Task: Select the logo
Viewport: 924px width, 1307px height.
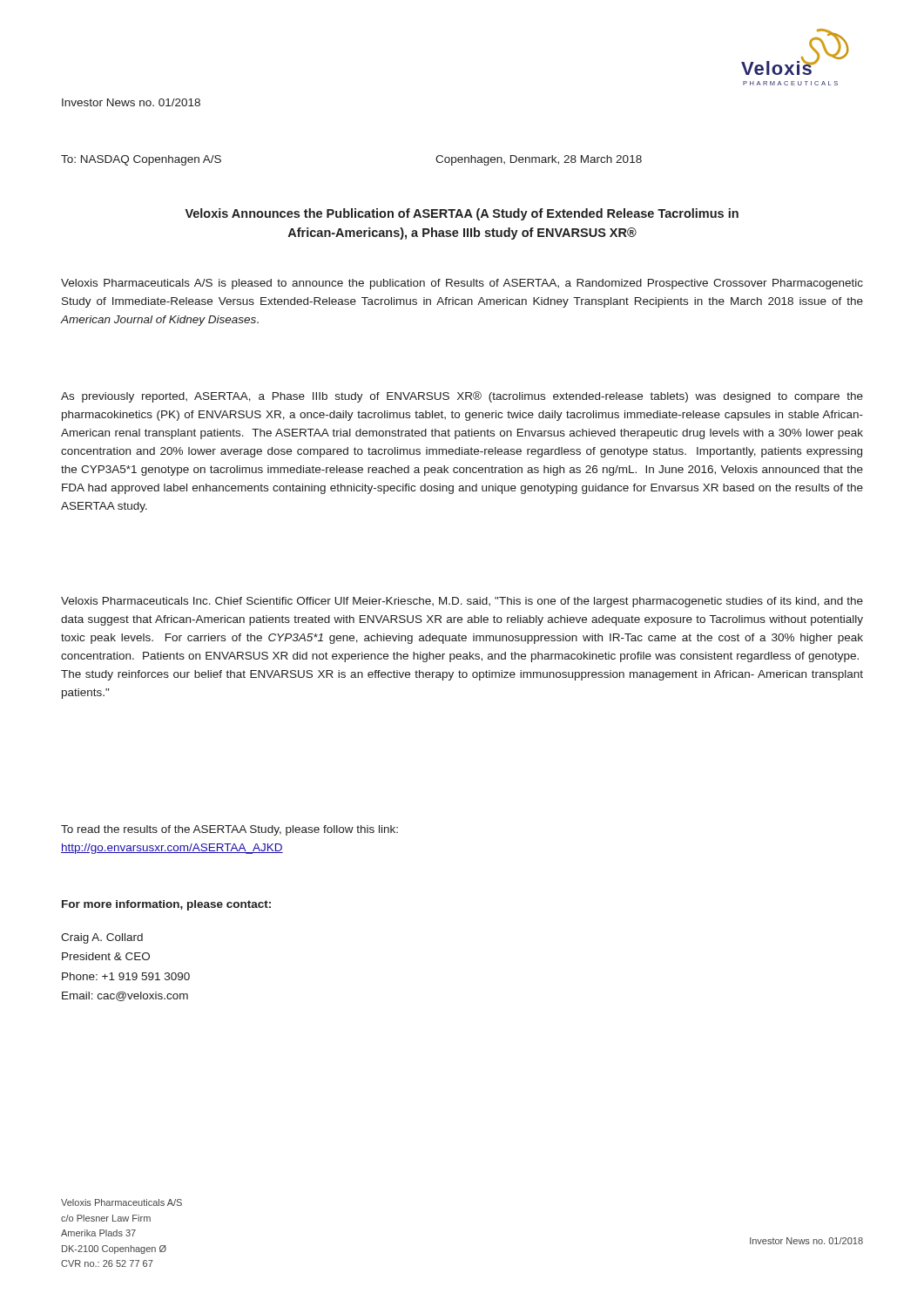Action: (x=809, y=58)
